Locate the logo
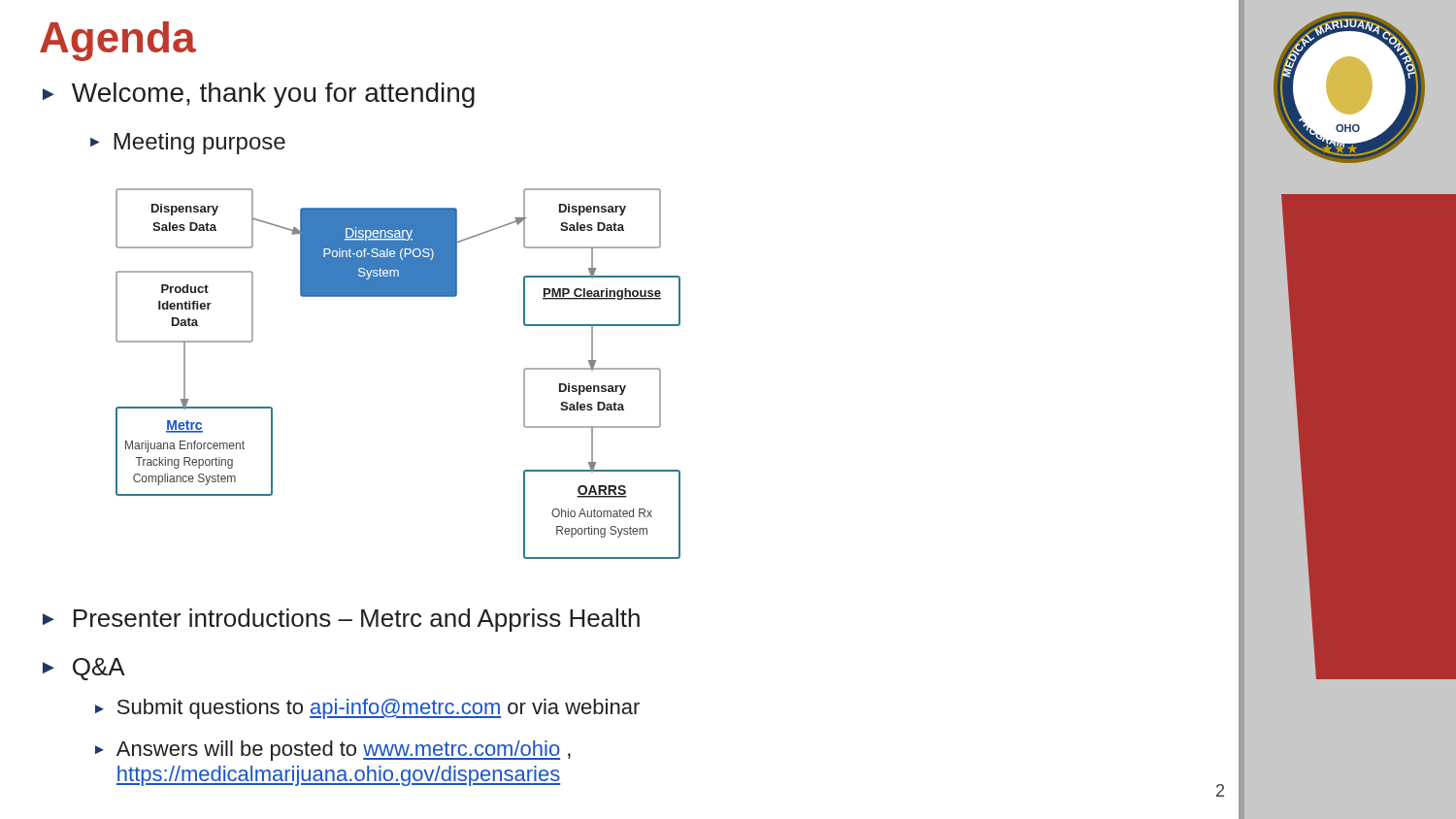The image size is (1456, 819). click(x=1349, y=87)
